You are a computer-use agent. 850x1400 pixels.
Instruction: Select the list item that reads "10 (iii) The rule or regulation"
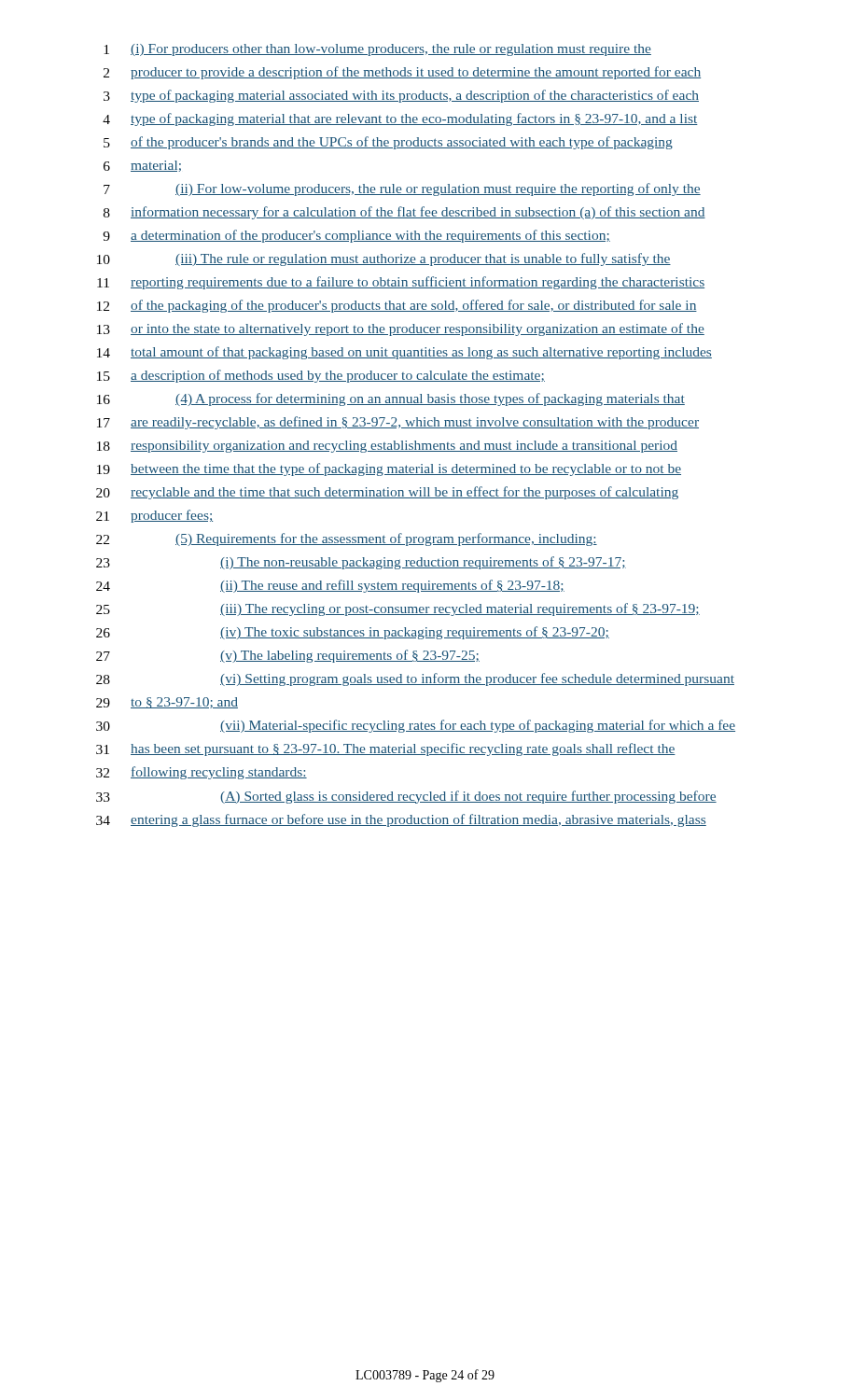[x=434, y=259]
